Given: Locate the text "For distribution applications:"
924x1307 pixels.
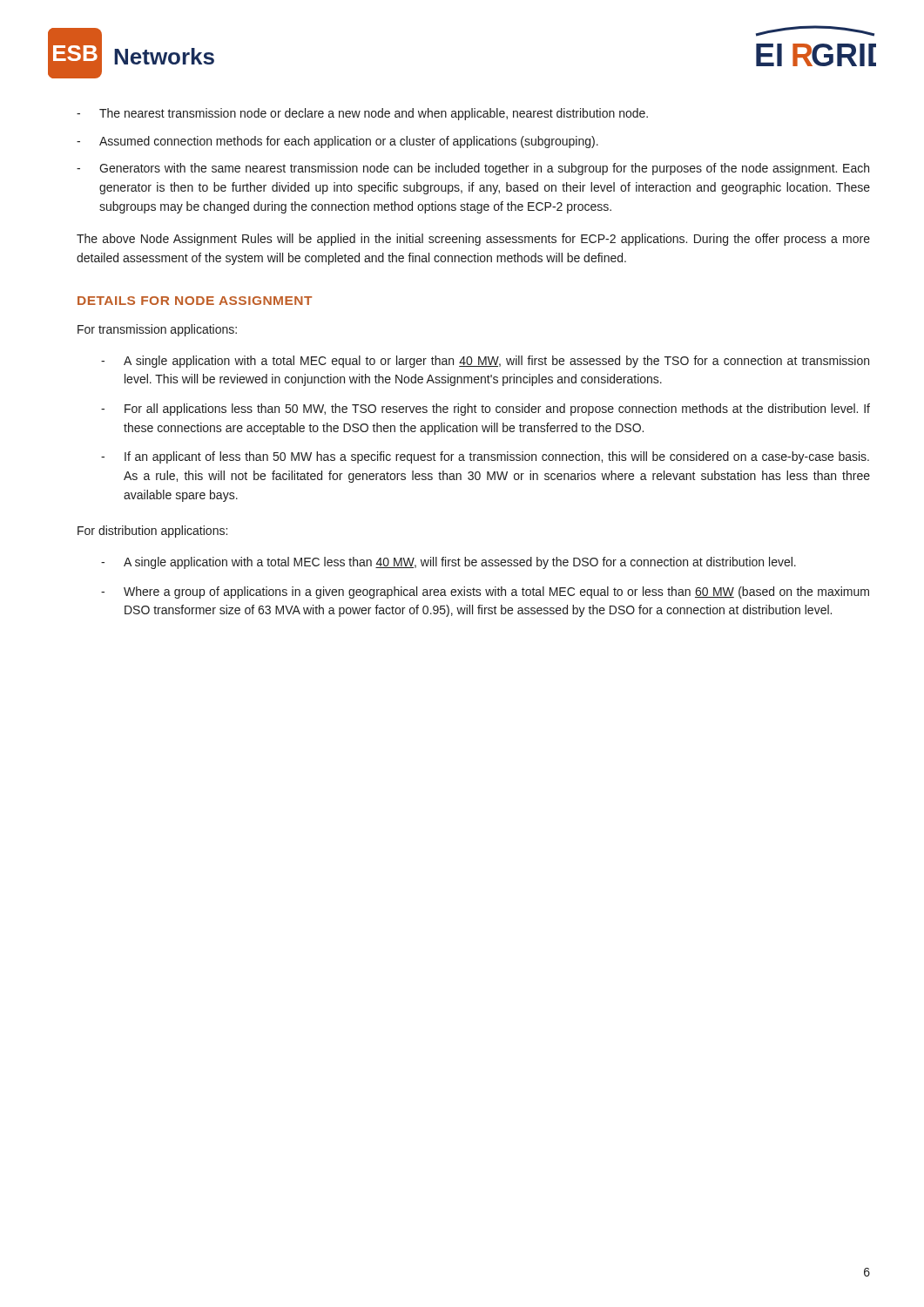Looking at the screenshot, I should pyautogui.click(x=153, y=531).
